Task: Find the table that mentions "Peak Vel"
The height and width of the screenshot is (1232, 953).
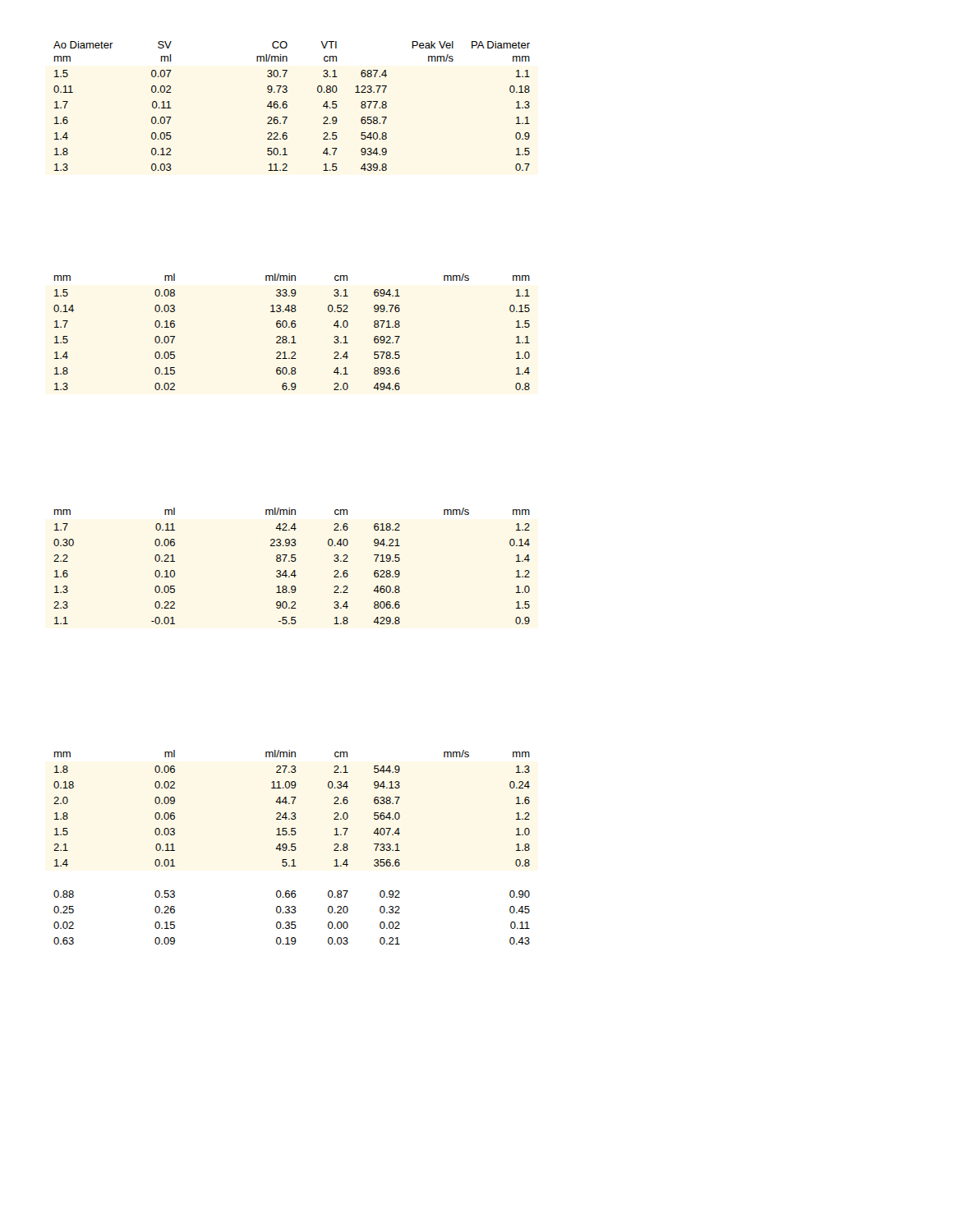Action: (292, 106)
